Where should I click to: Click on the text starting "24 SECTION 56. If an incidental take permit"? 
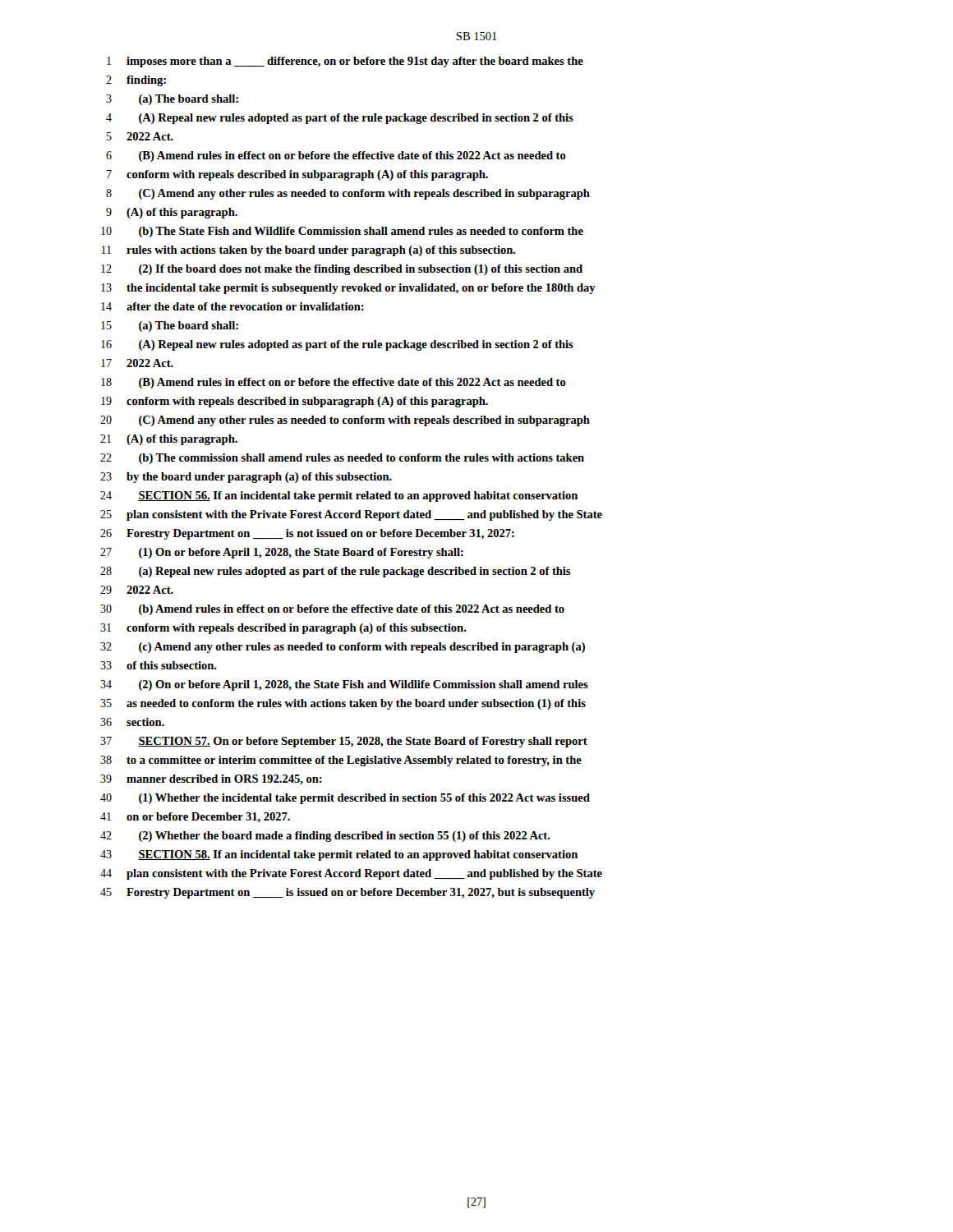pos(476,496)
